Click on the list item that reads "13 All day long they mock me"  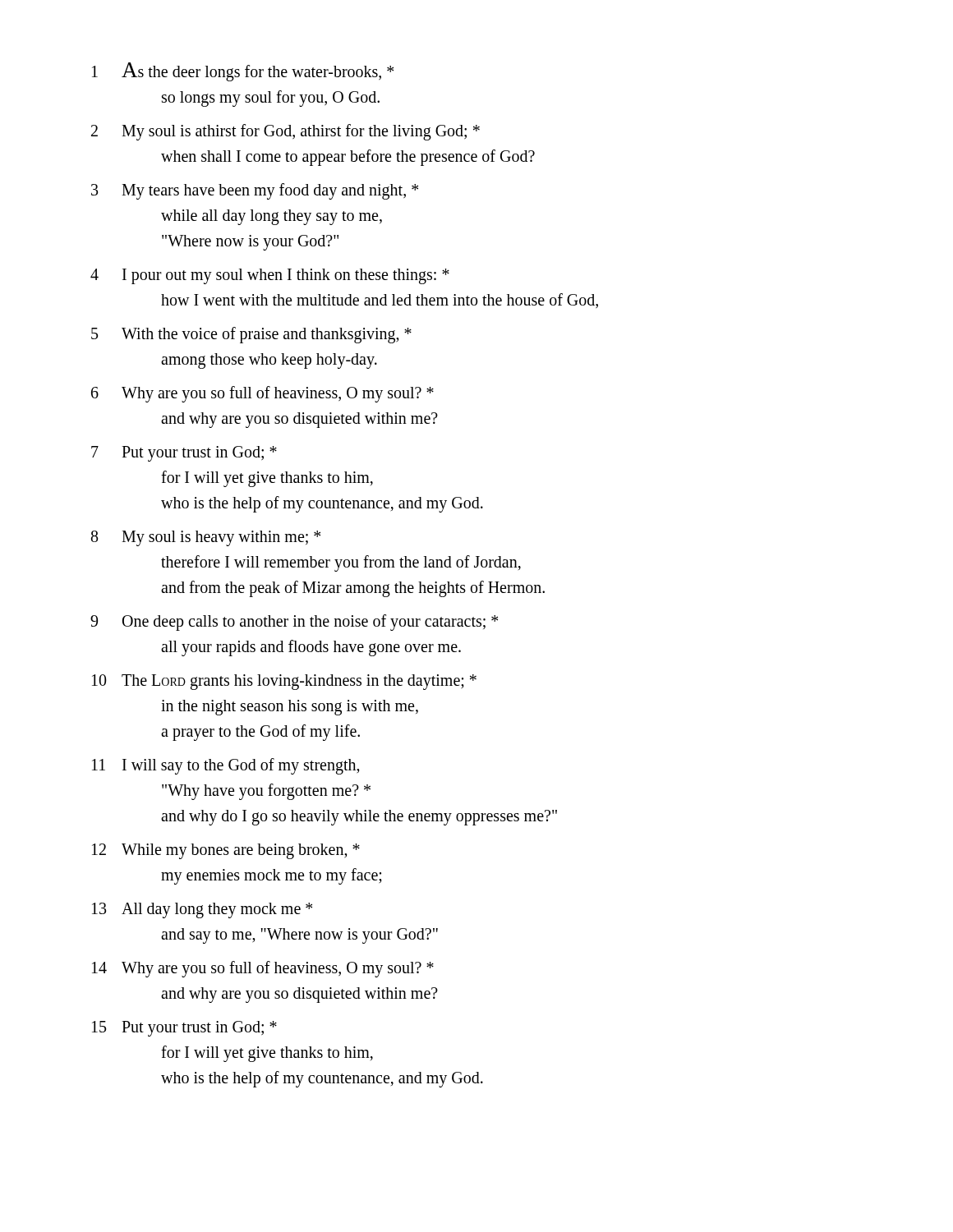(x=411, y=922)
